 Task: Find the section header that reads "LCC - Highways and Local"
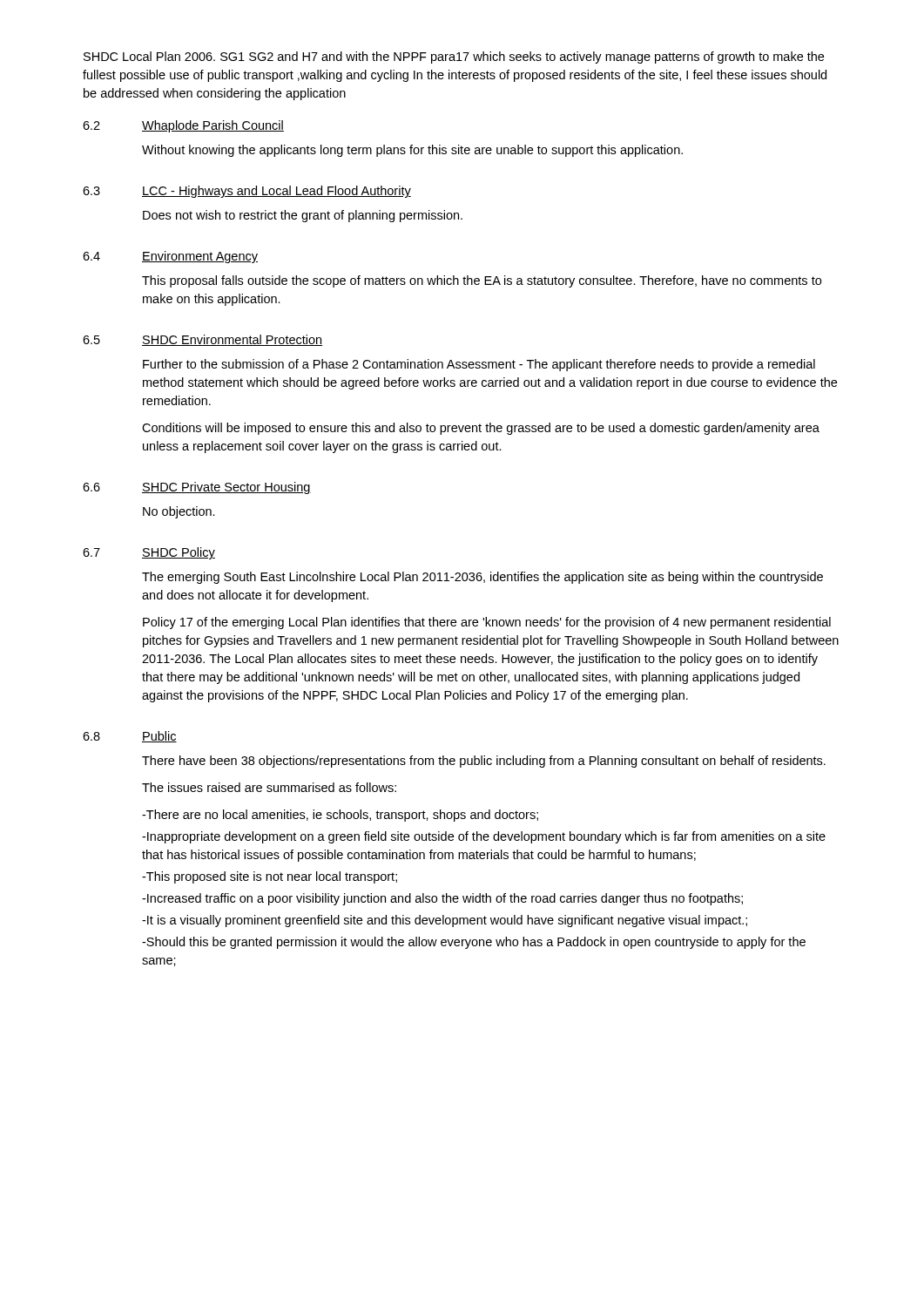(276, 191)
